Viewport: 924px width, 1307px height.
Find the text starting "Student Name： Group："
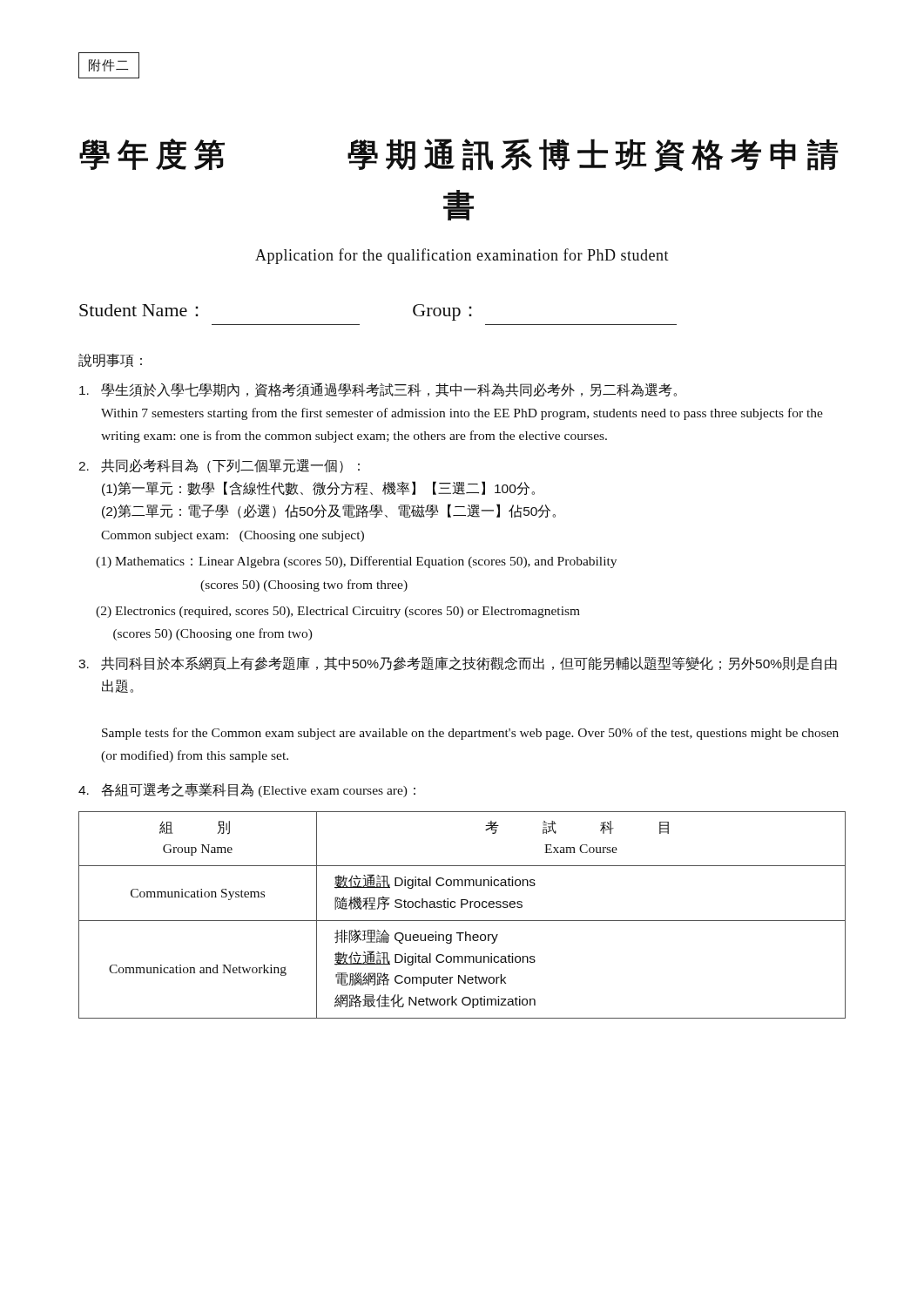click(x=149, y=312)
